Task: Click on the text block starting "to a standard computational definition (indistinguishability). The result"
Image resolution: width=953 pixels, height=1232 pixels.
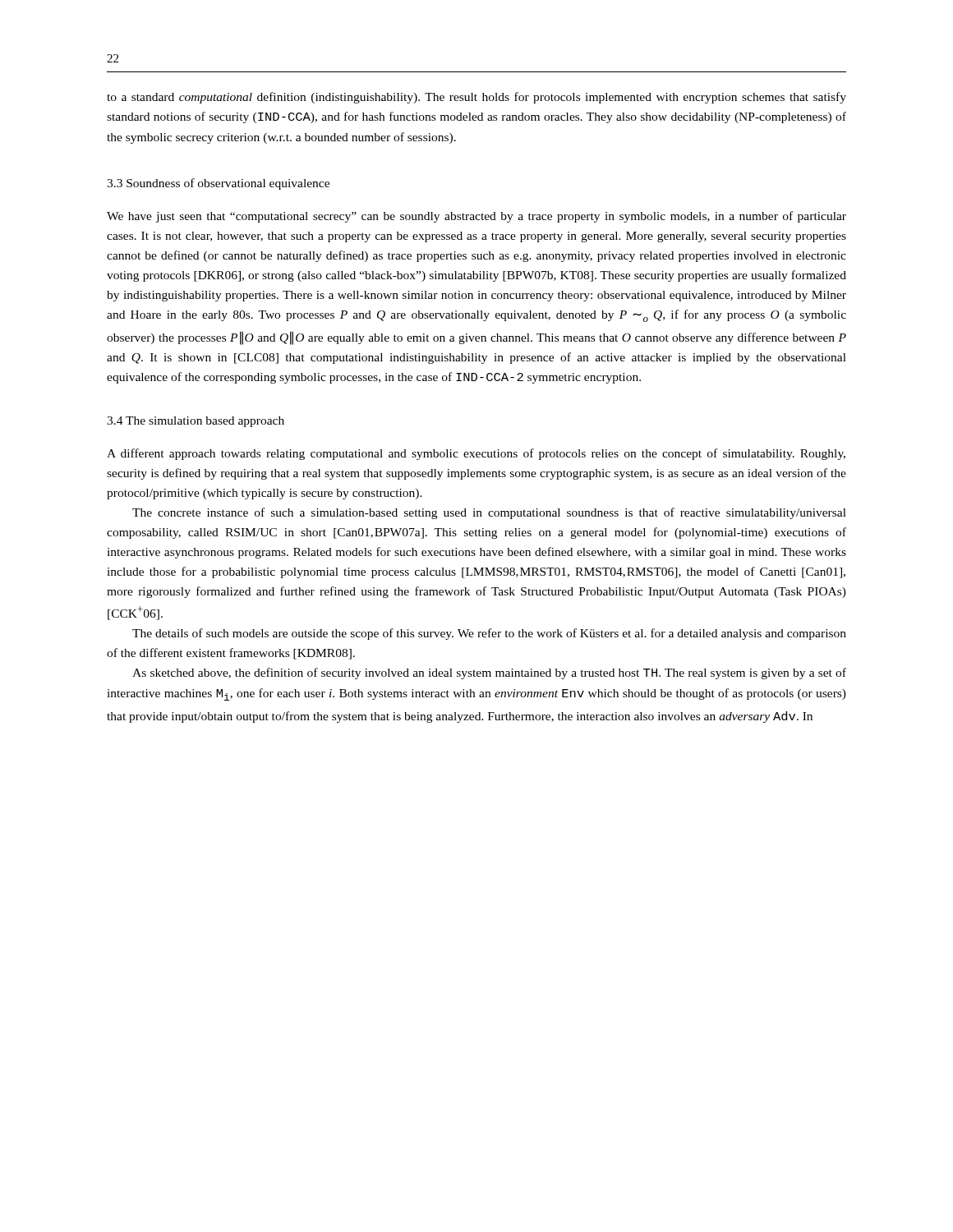Action: pyautogui.click(x=476, y=117)
